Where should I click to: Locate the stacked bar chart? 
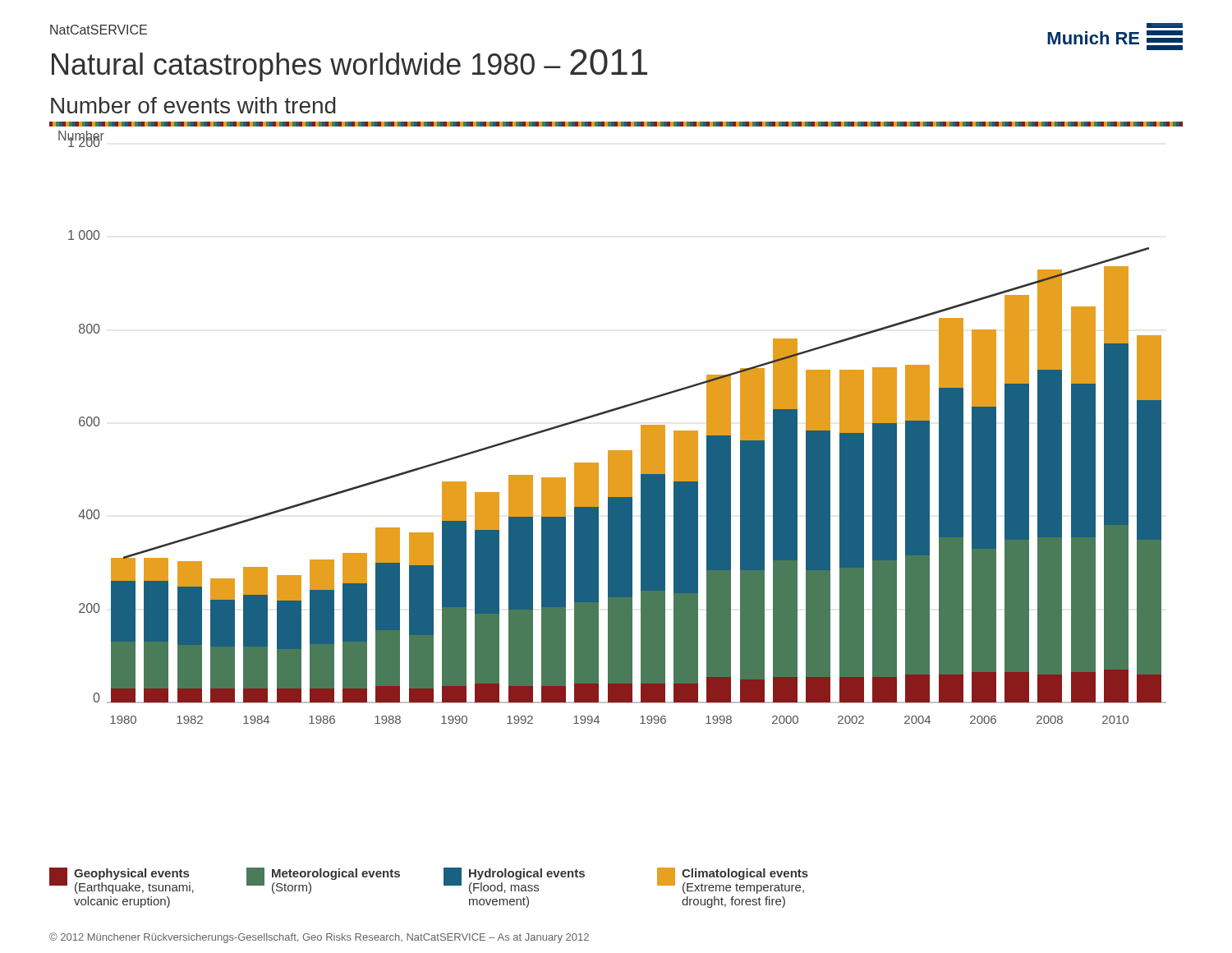[x=616, y=470]
